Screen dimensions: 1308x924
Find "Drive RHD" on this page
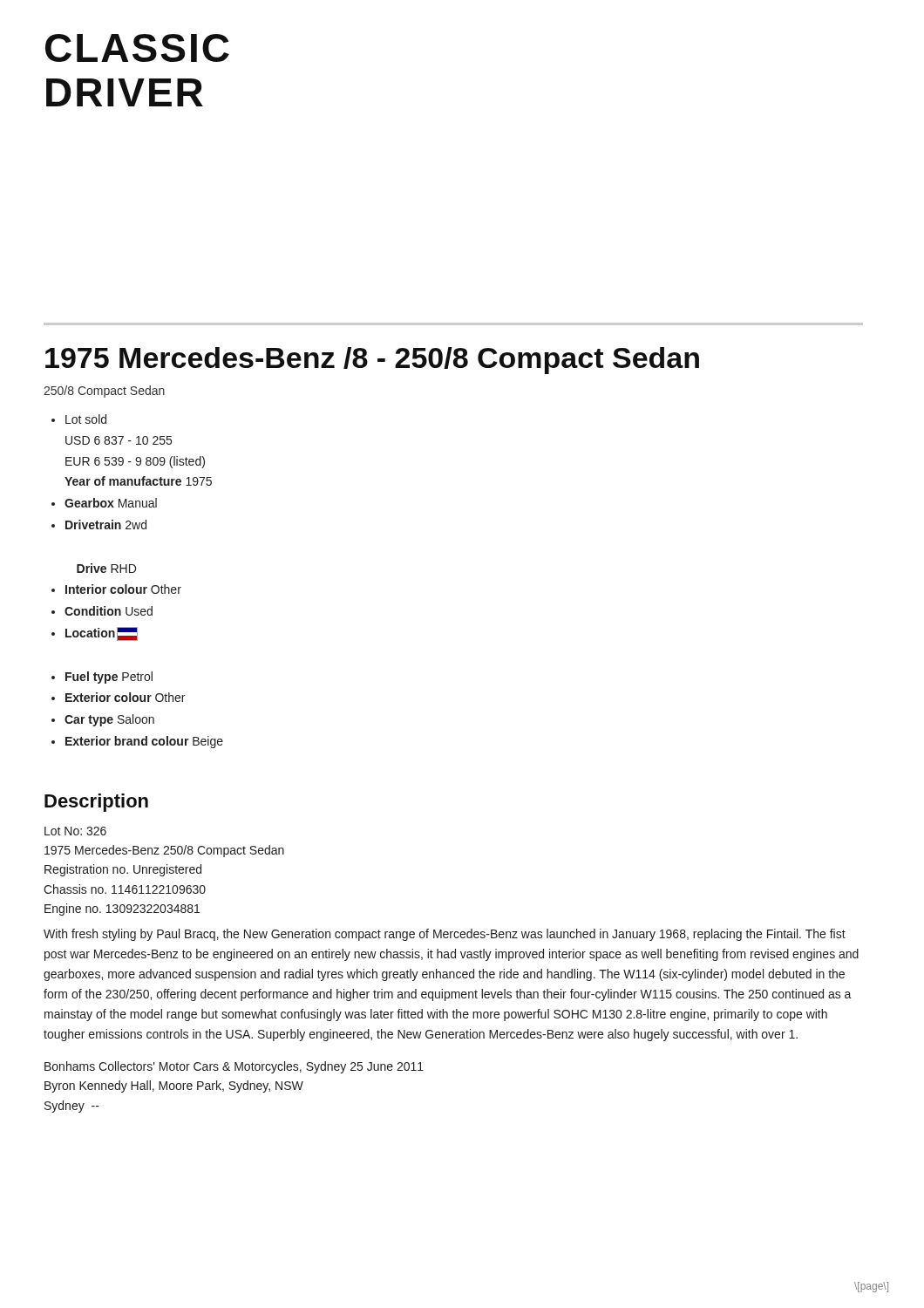[x=100, y=568]
